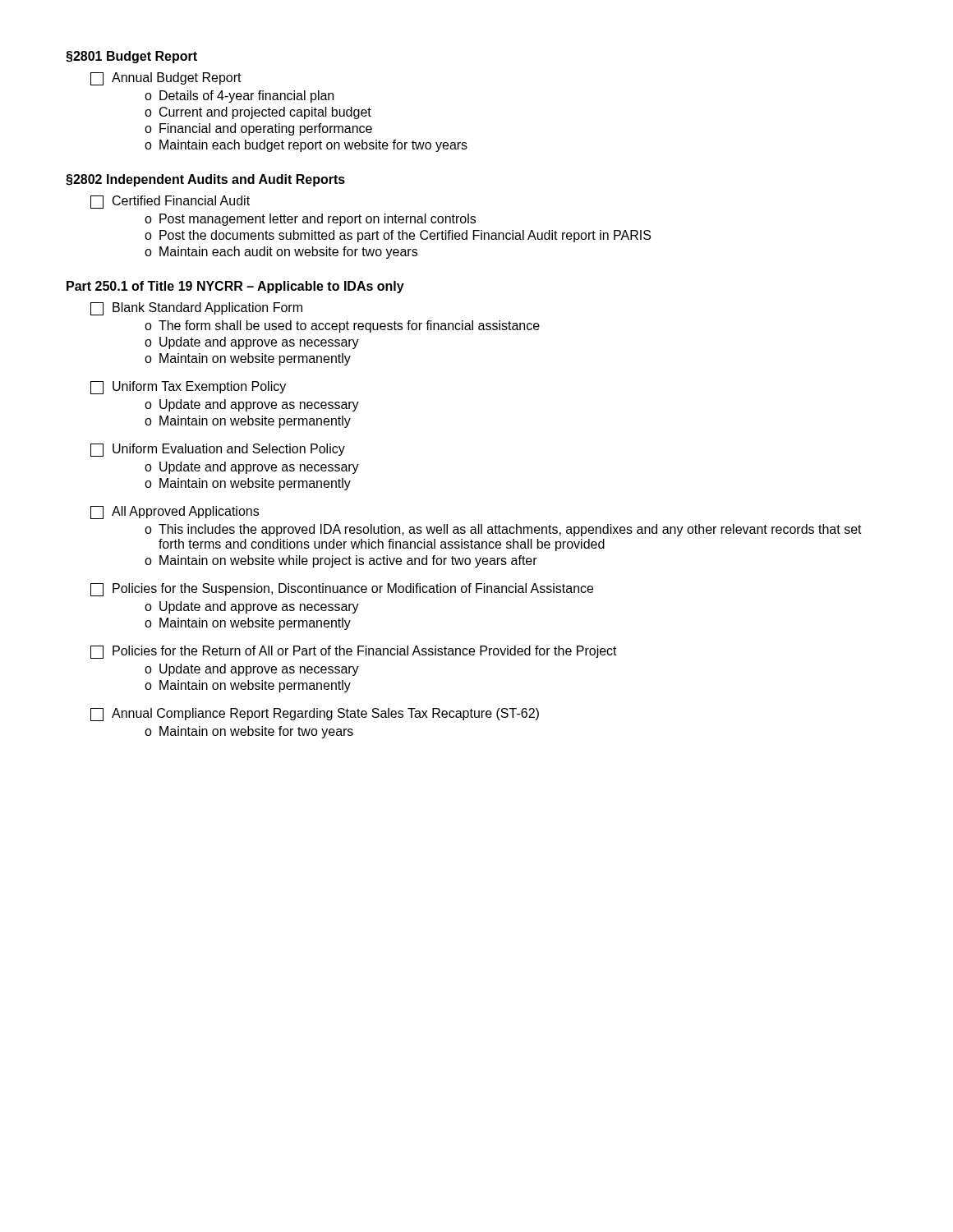Locate the text block starting "Uniform Evaluation and Selection Policy oUpdate and approve"
Image resolution: width=953 pixels, height=1232 pixels.
click(x=218, y=450)
